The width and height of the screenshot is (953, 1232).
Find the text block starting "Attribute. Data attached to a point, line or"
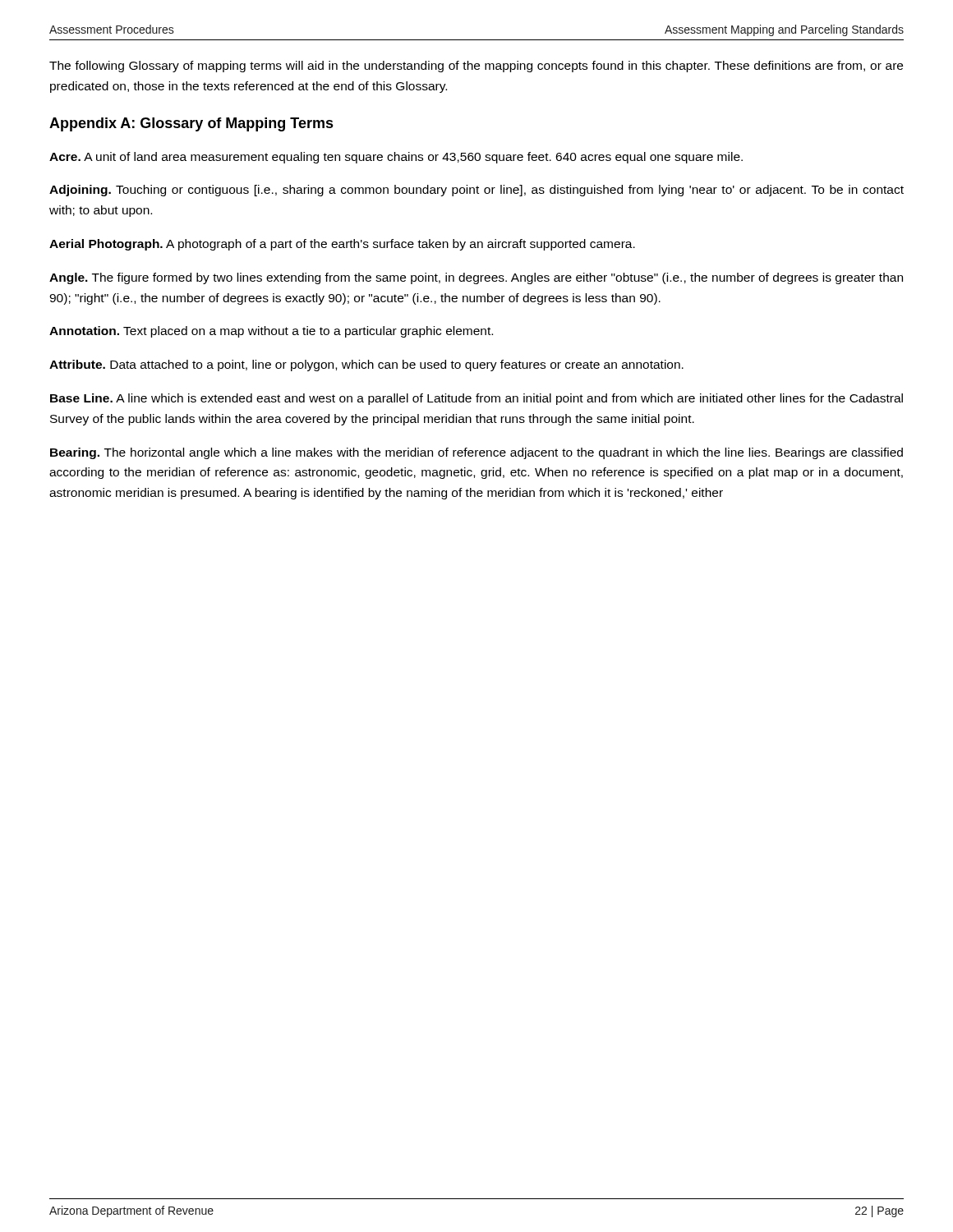point(367,364)
